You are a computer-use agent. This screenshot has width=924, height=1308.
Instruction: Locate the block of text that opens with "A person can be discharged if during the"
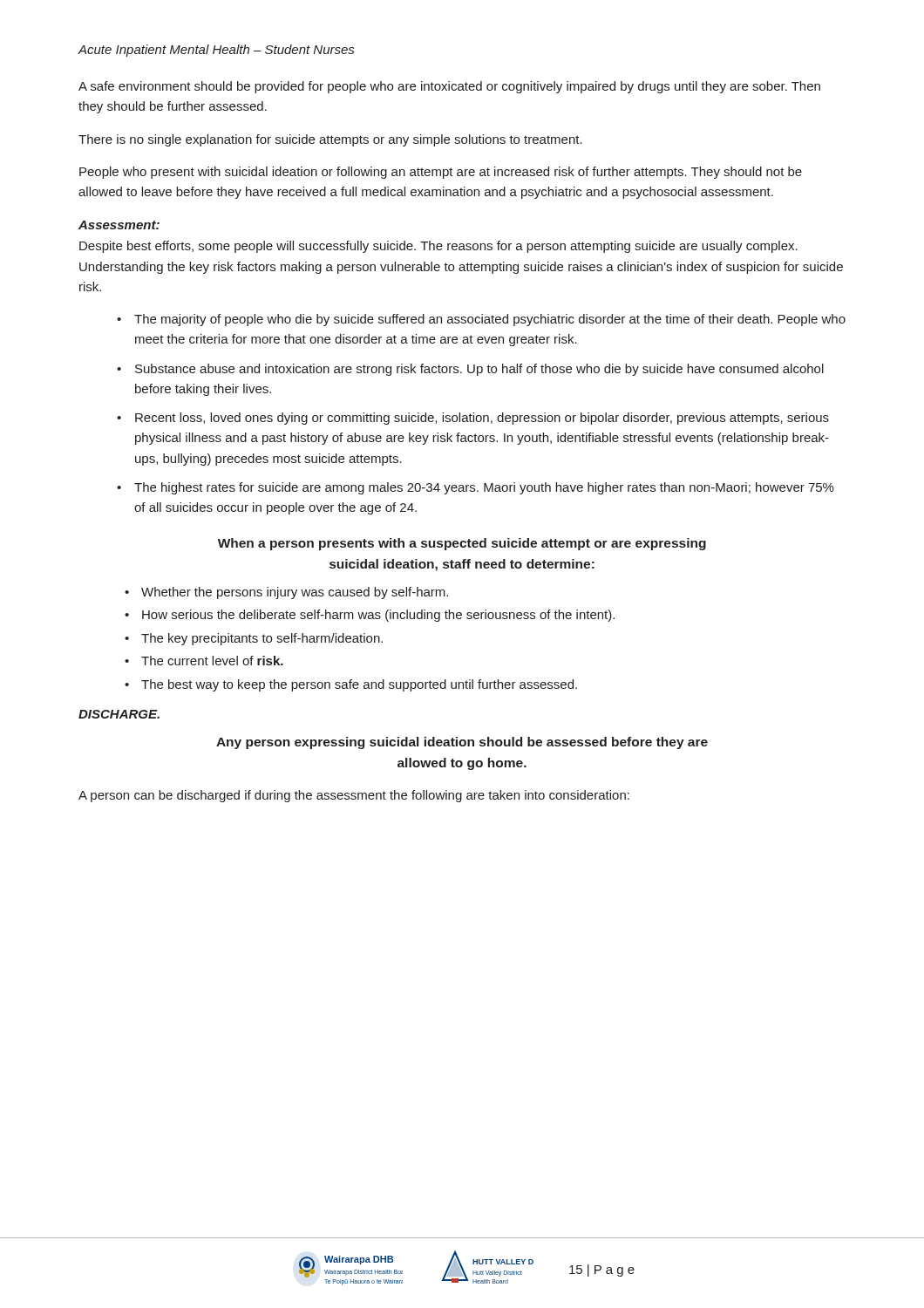(x=354, y=795)
